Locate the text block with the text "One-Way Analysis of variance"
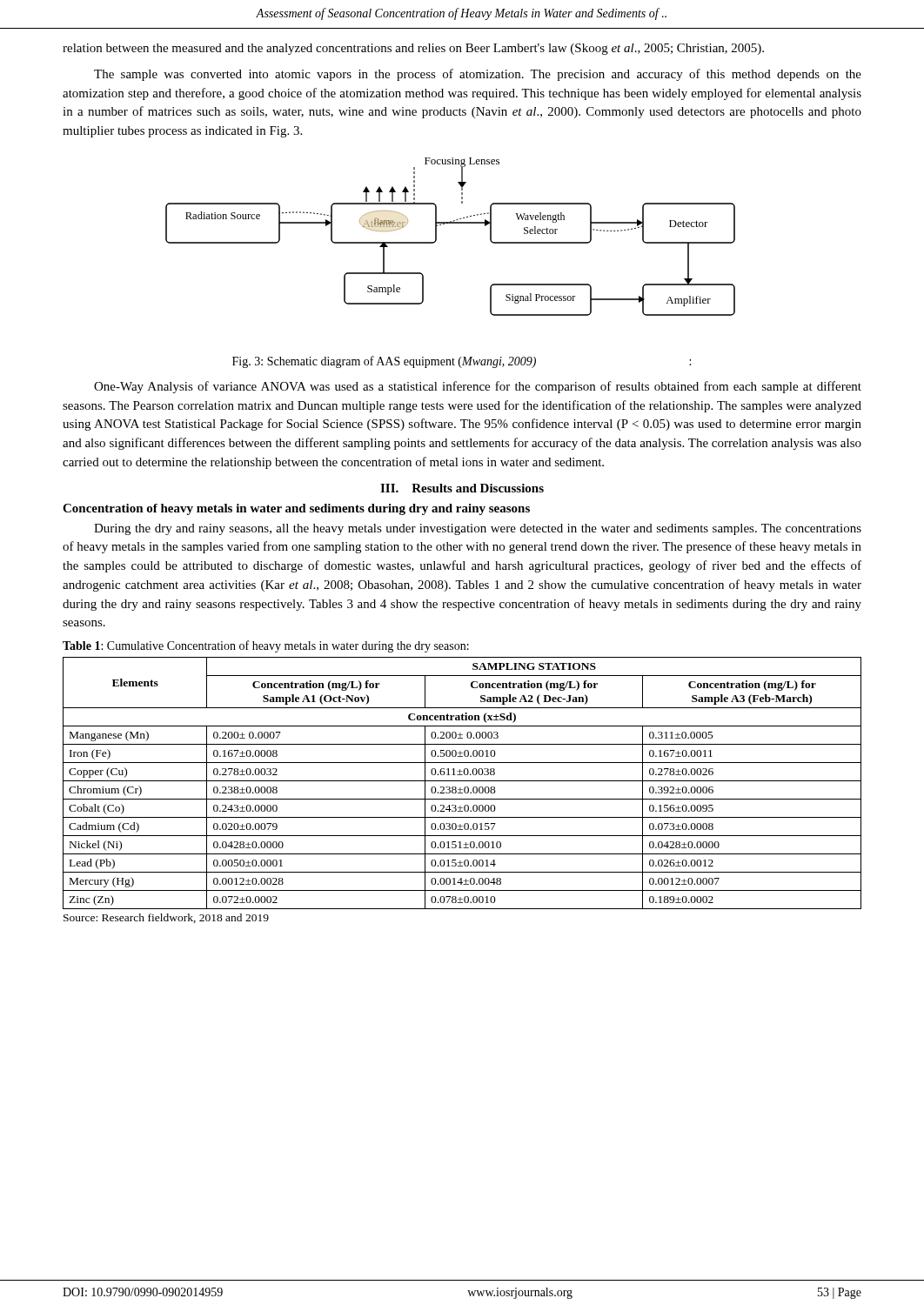The width and height of the screenshot is (924, 1305). pyautogui.click(x=462, y=425)
